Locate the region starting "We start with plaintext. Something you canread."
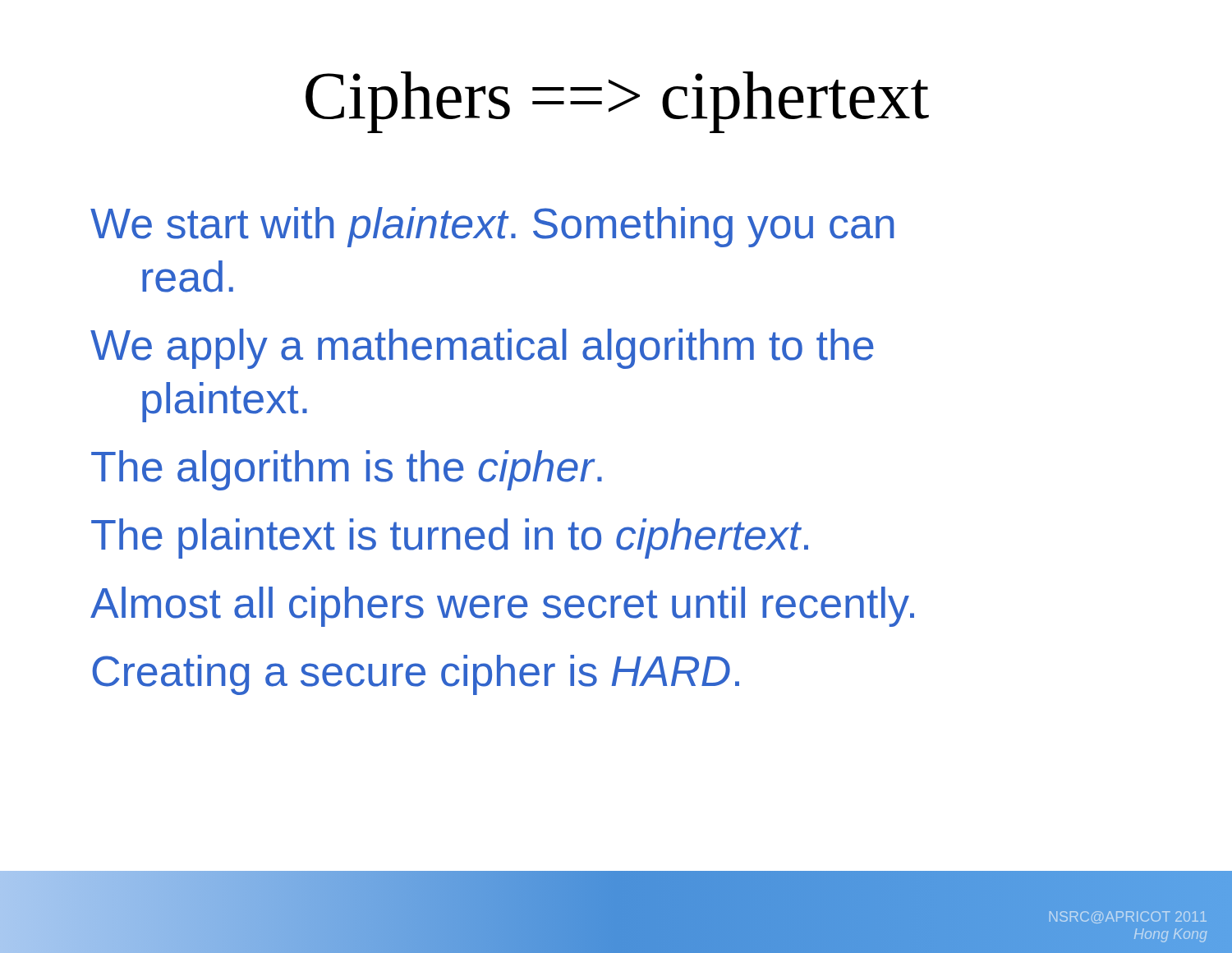 point(616,252)
